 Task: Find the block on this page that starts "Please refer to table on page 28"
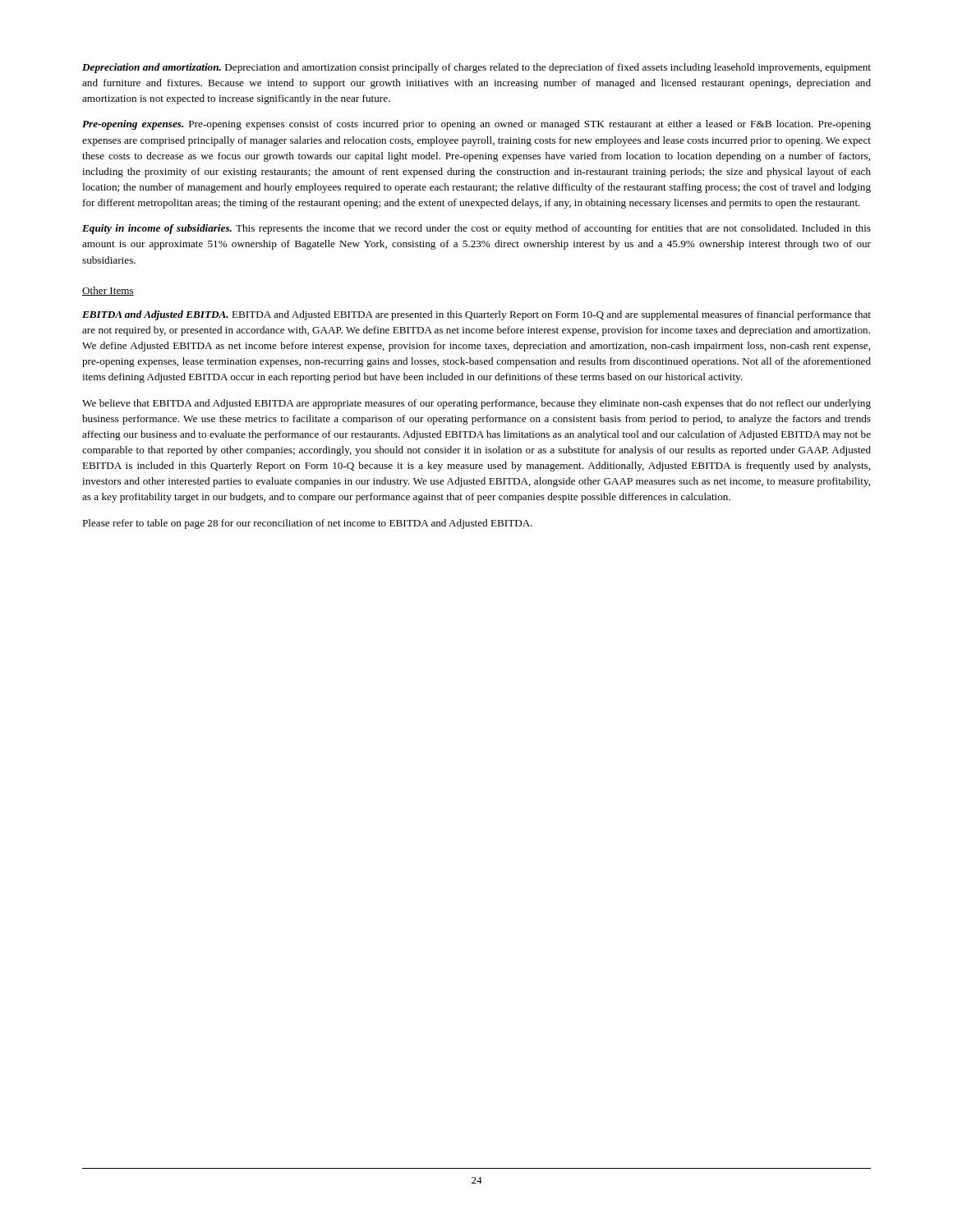(476, 522)
